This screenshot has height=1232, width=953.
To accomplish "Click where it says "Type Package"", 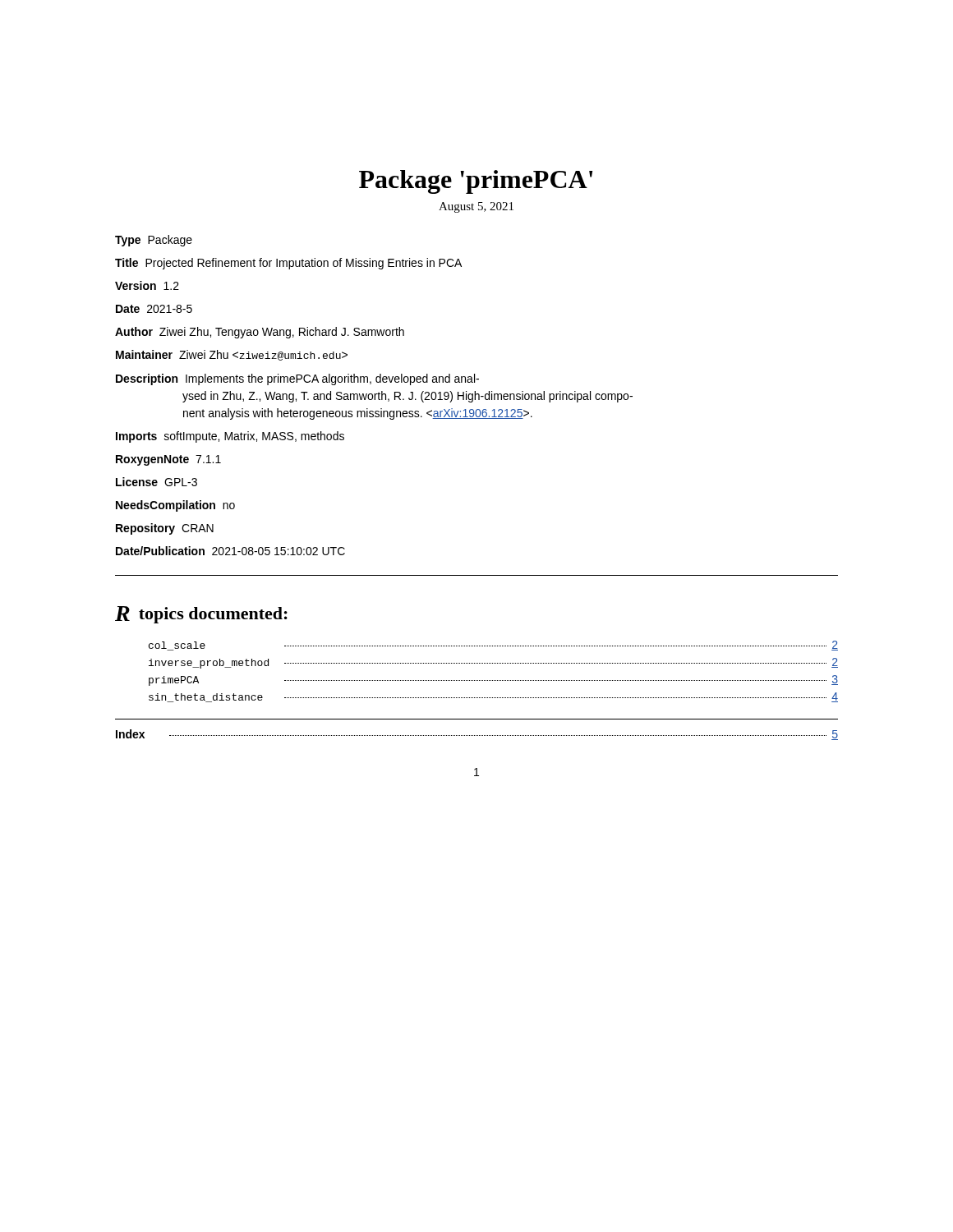I will [154, 240].
